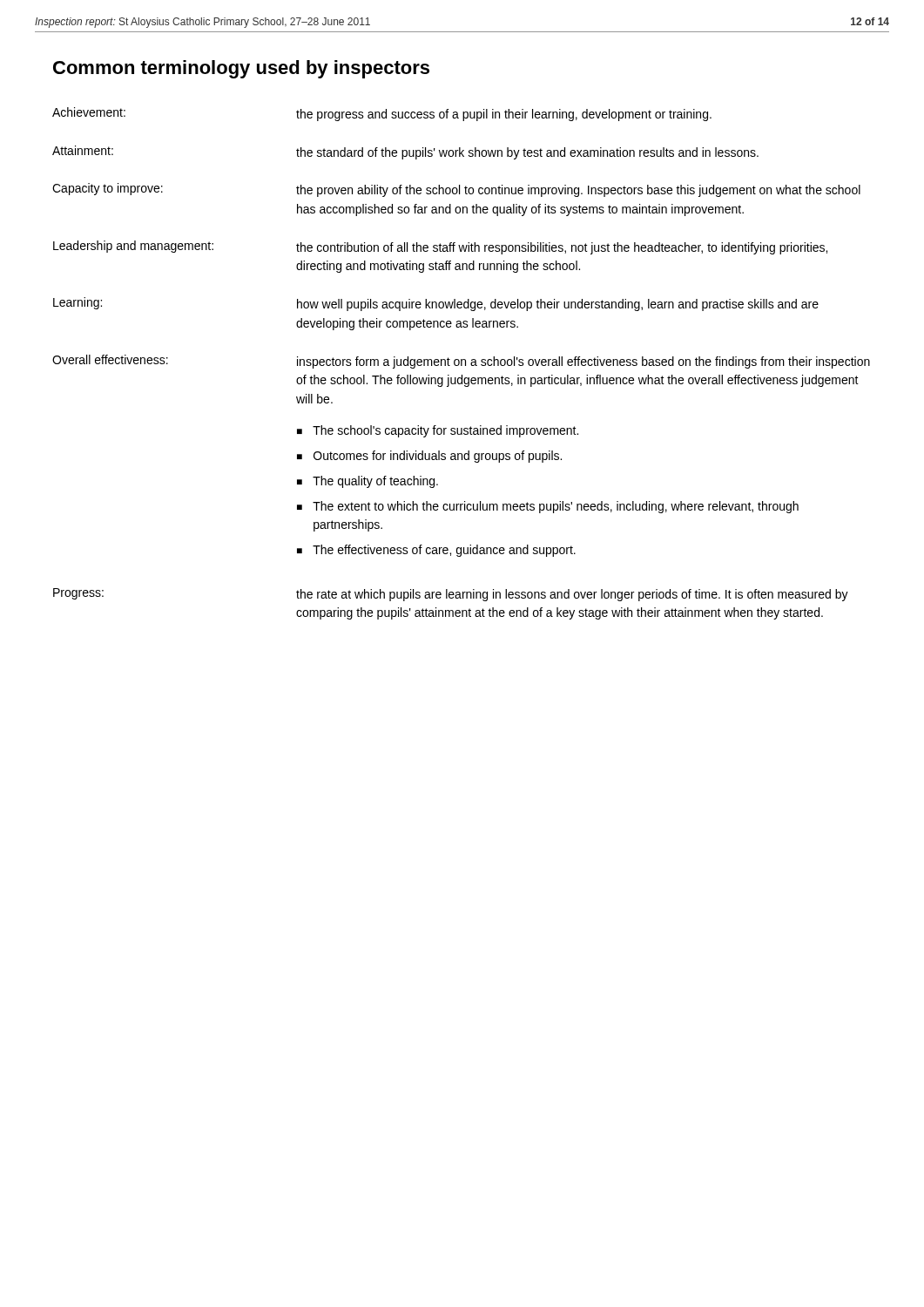This screenshot has width=924, height=1307.
Task: Point to the text block starting "Outcomes for individuals and"
Action: coord(438,456)
